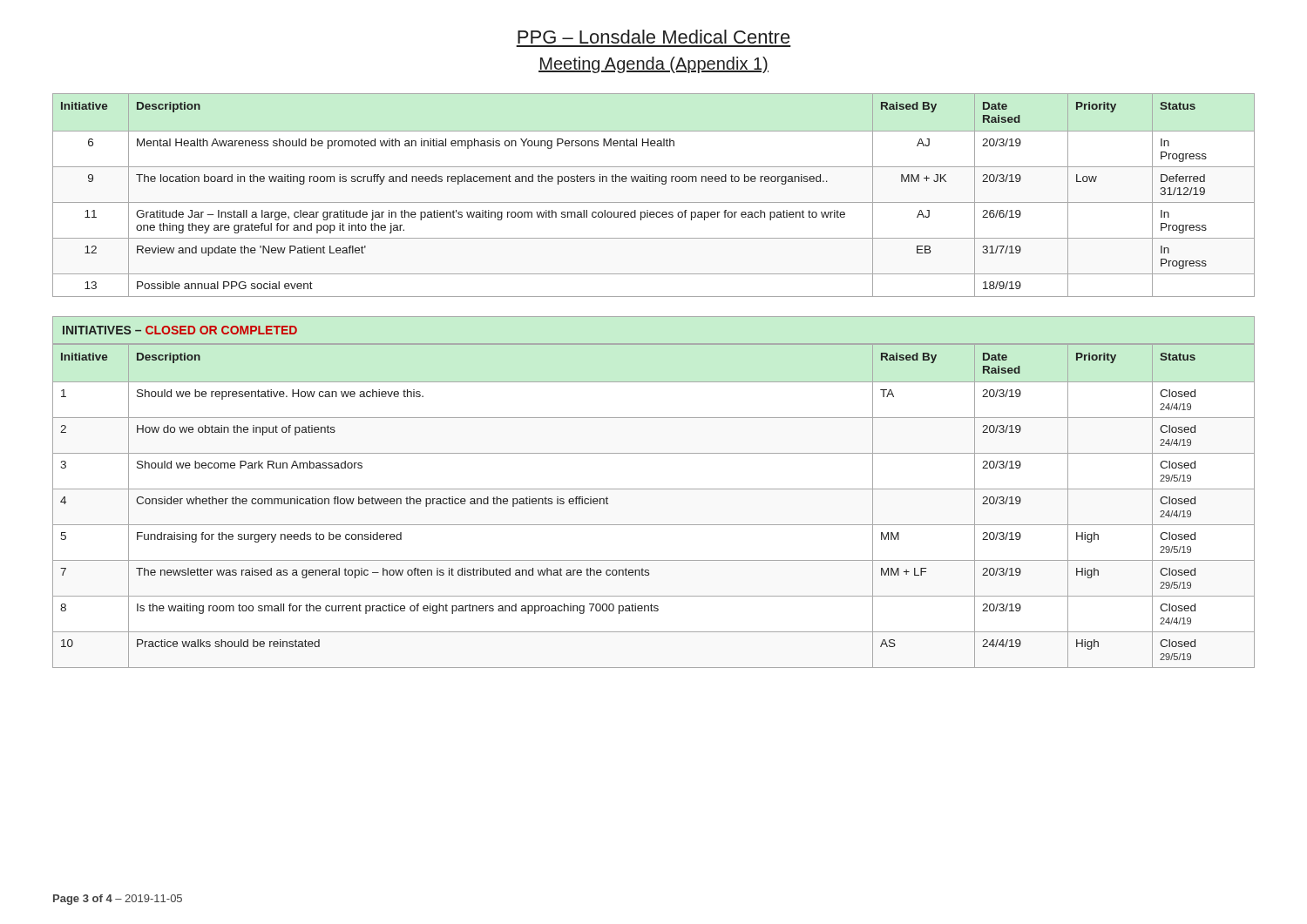Locate the table with the text "Is the waiting room too"
This screenshot has height=924, width=1307.
[x=654, y=506]
